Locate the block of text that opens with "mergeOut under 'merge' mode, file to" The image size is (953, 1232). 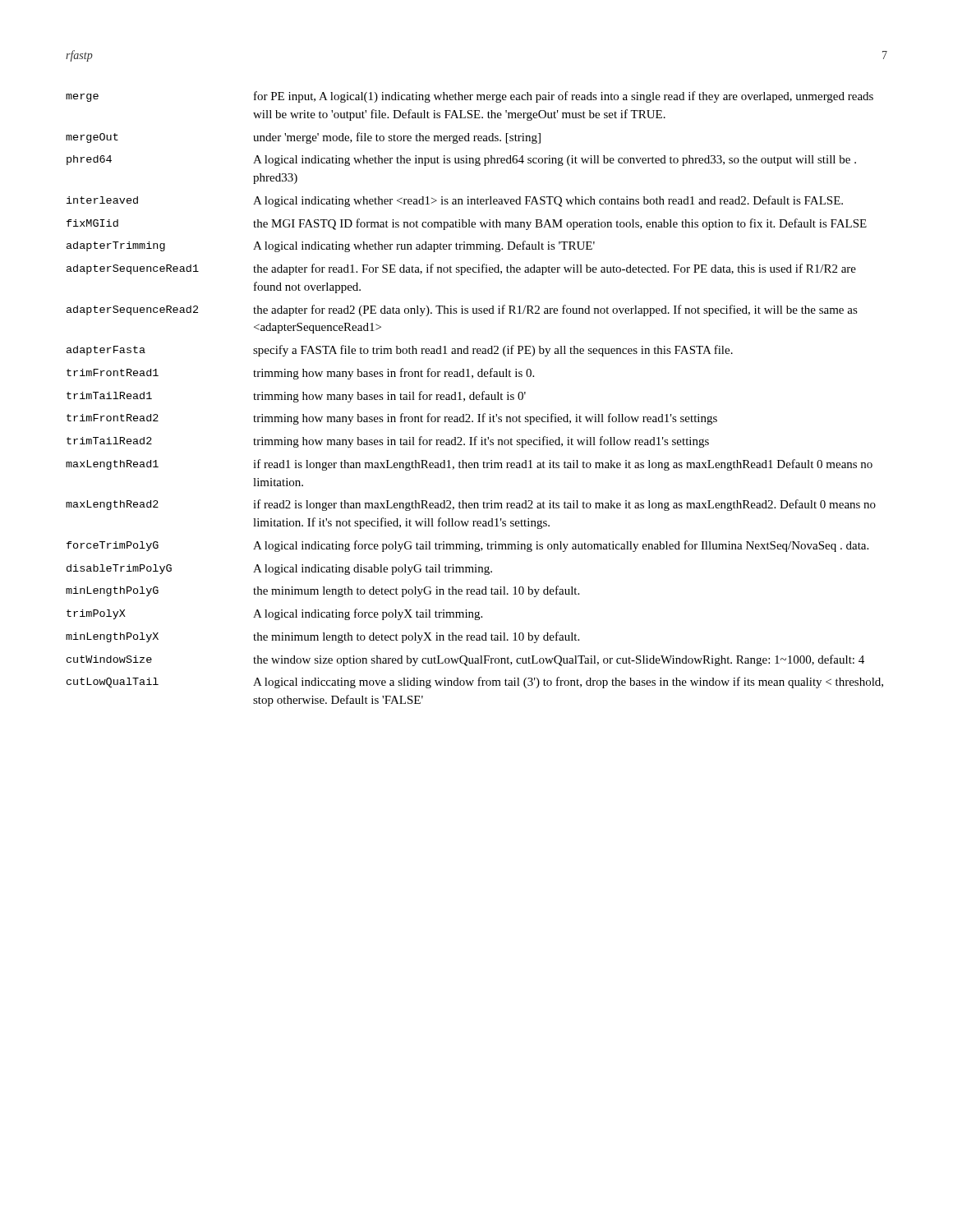point(476,137)
